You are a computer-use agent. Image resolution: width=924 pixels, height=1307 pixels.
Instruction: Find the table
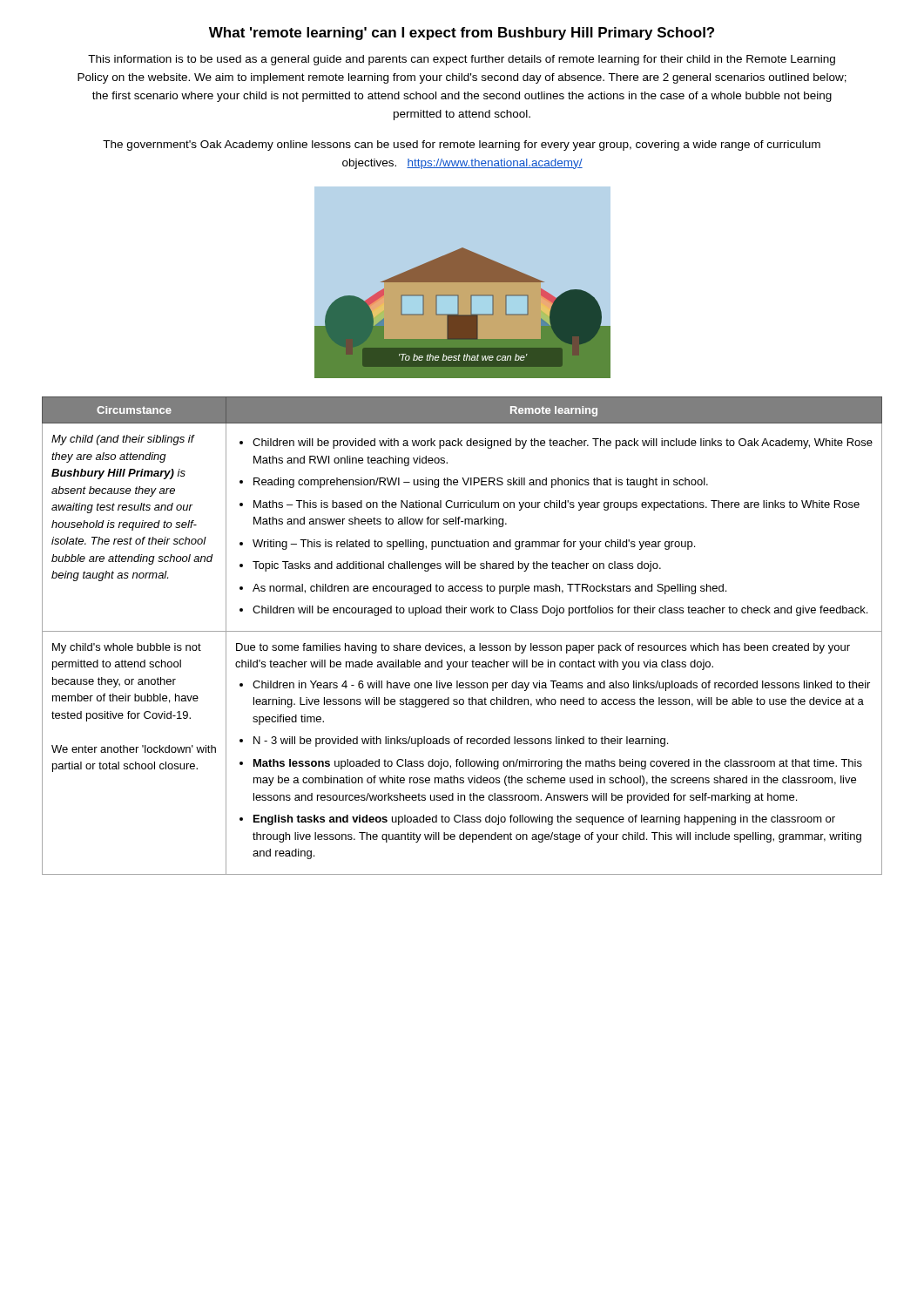pos(462,635)
